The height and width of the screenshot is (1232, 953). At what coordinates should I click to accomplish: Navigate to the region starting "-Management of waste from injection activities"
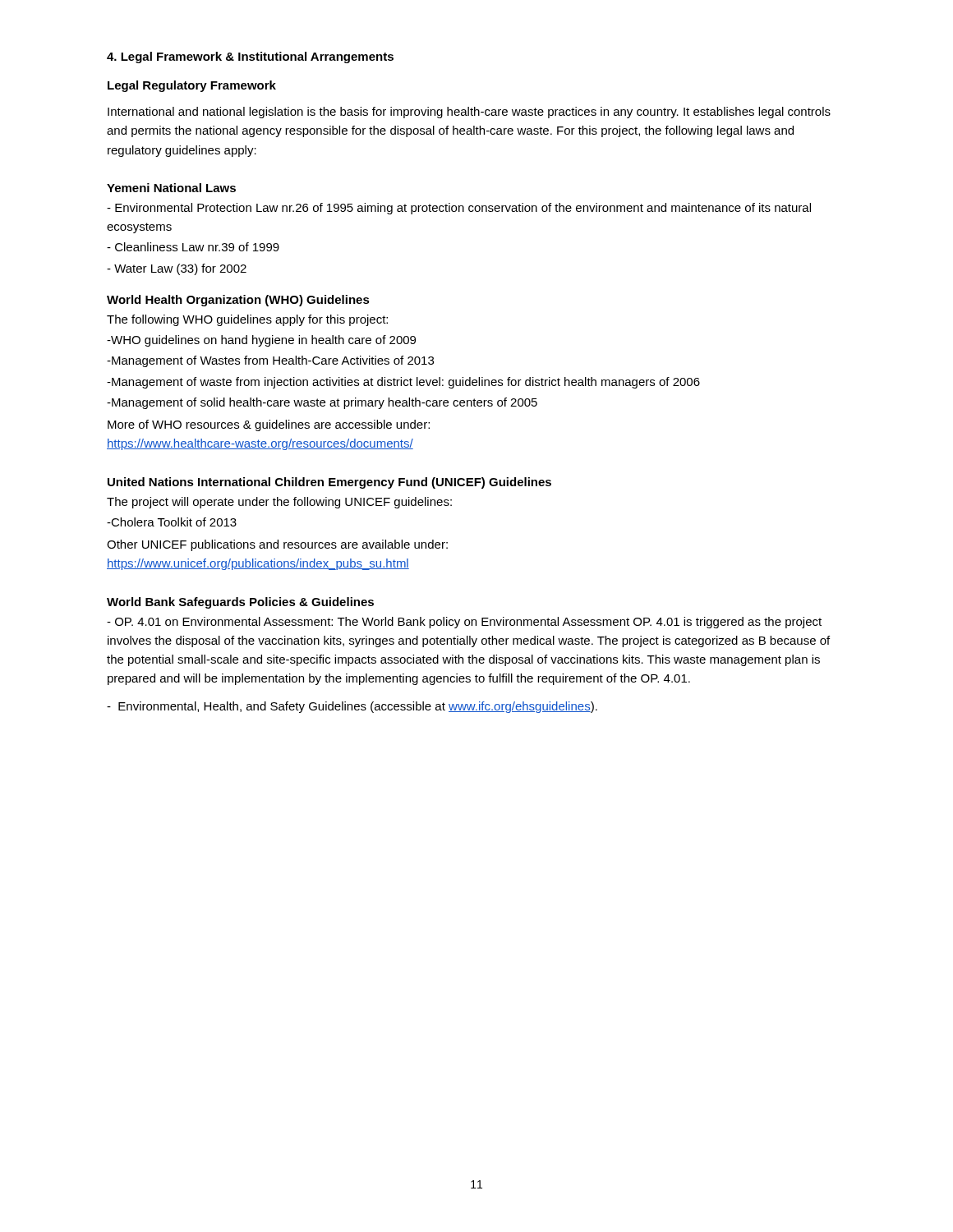point(403,381)
